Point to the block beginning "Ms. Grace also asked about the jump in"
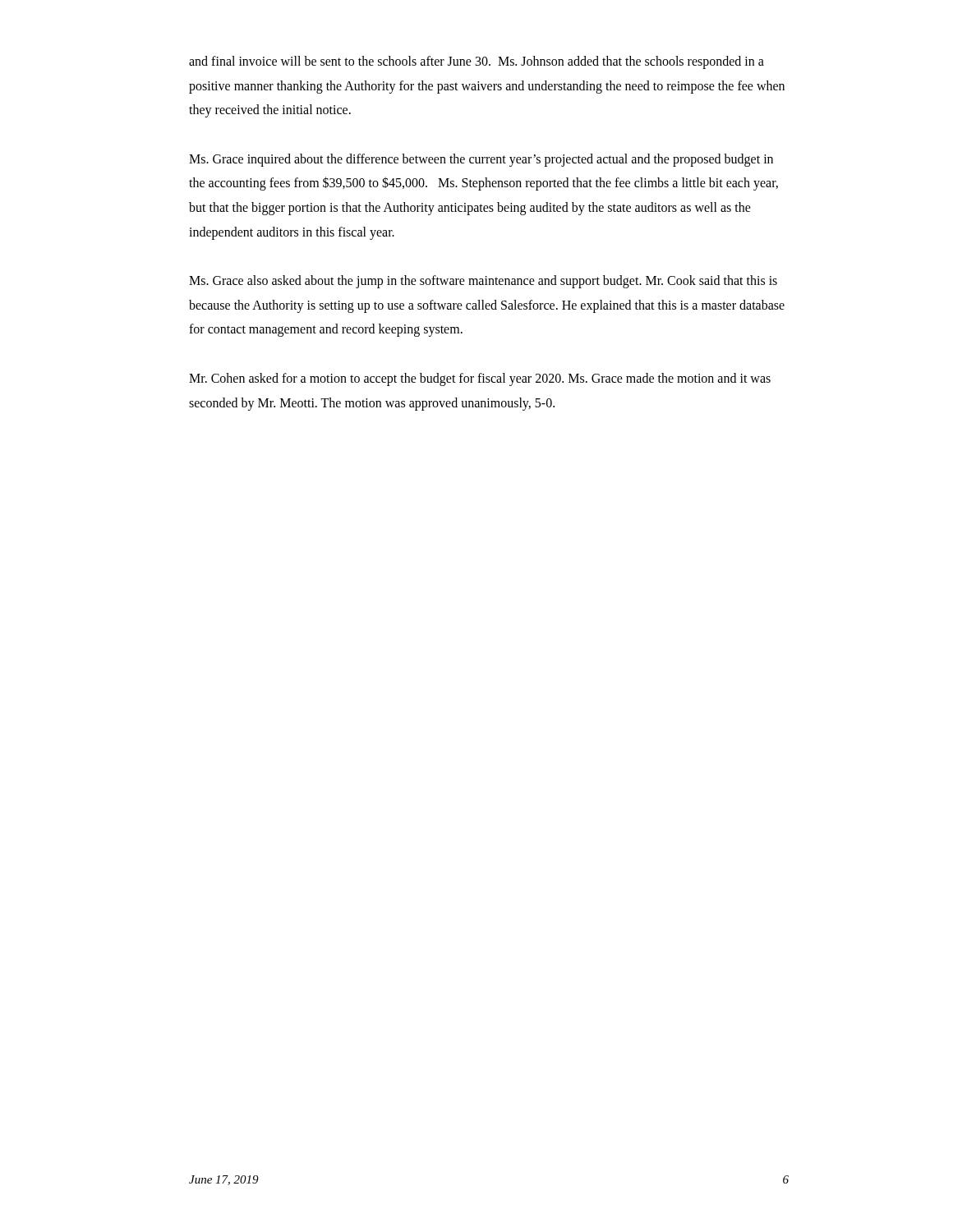The height and width of the screenshot is (1232, 953). pyautogui.click(x=487, y=305)
